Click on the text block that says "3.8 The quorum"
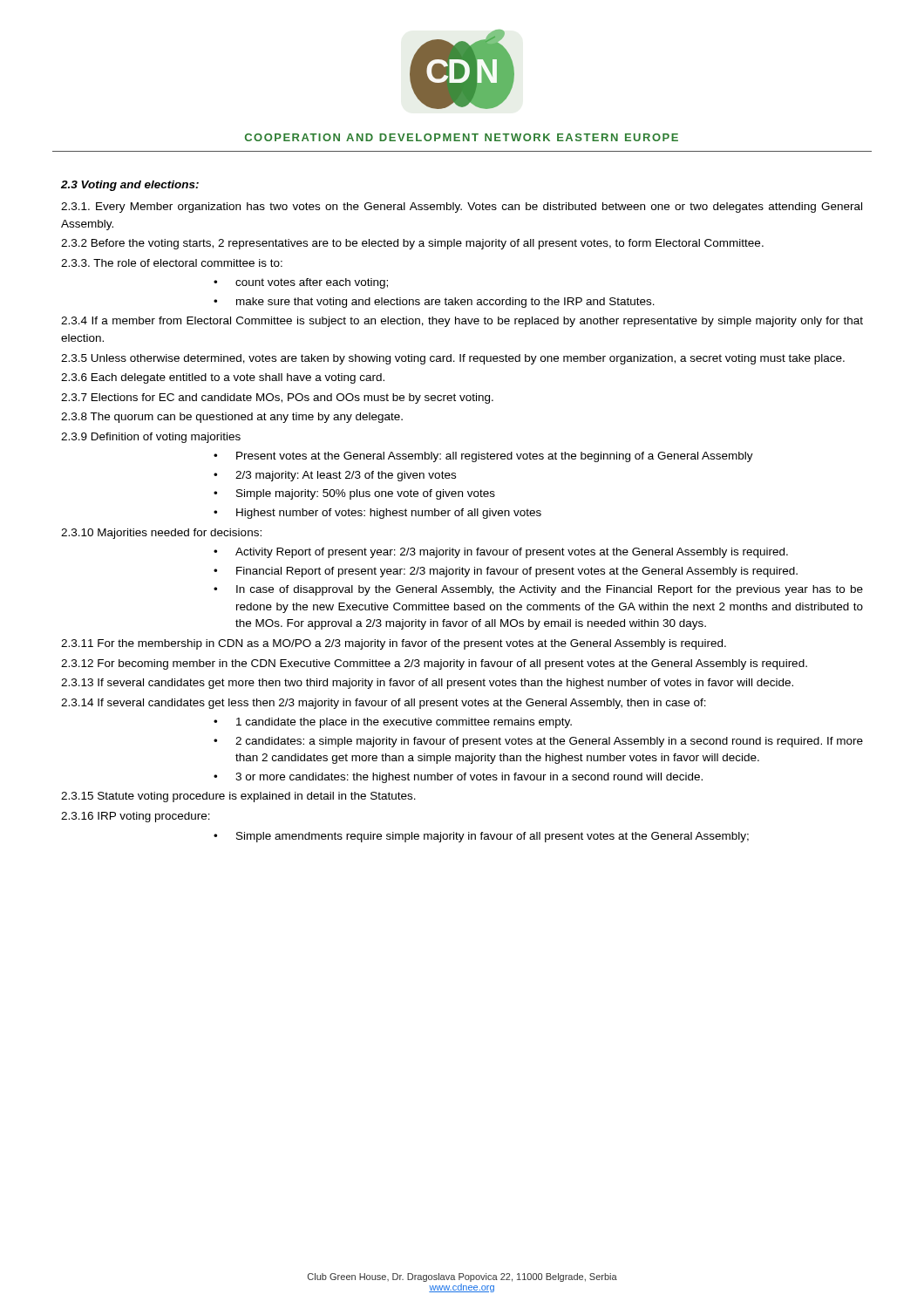This screenshot has height=1308, width=924. pos(232,417)
